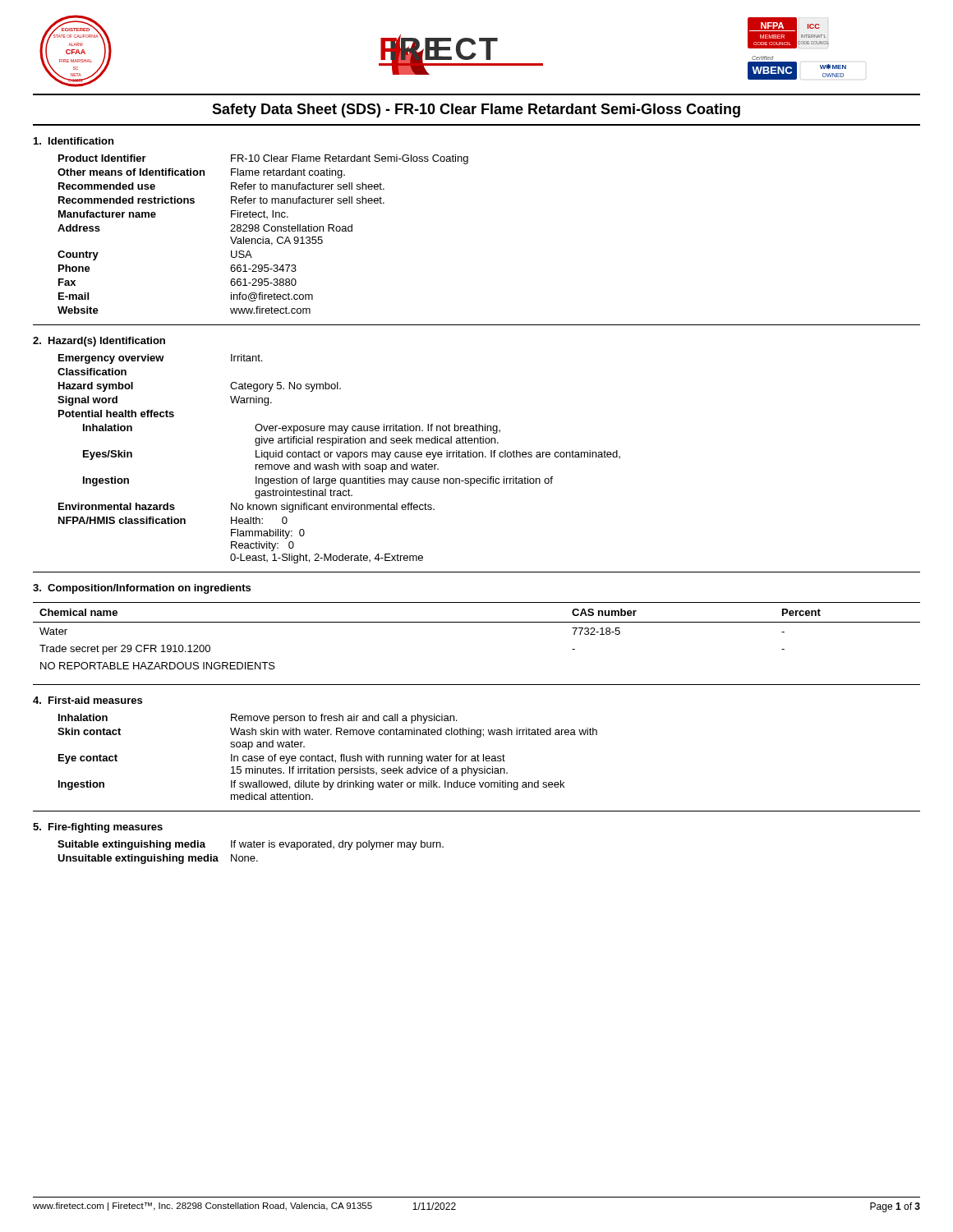Navigate to the passage starting "2. Hazard(s) Identification Emergency overview"
The height and width of the screenshot is (1232, 953).
tap(476, 451)
